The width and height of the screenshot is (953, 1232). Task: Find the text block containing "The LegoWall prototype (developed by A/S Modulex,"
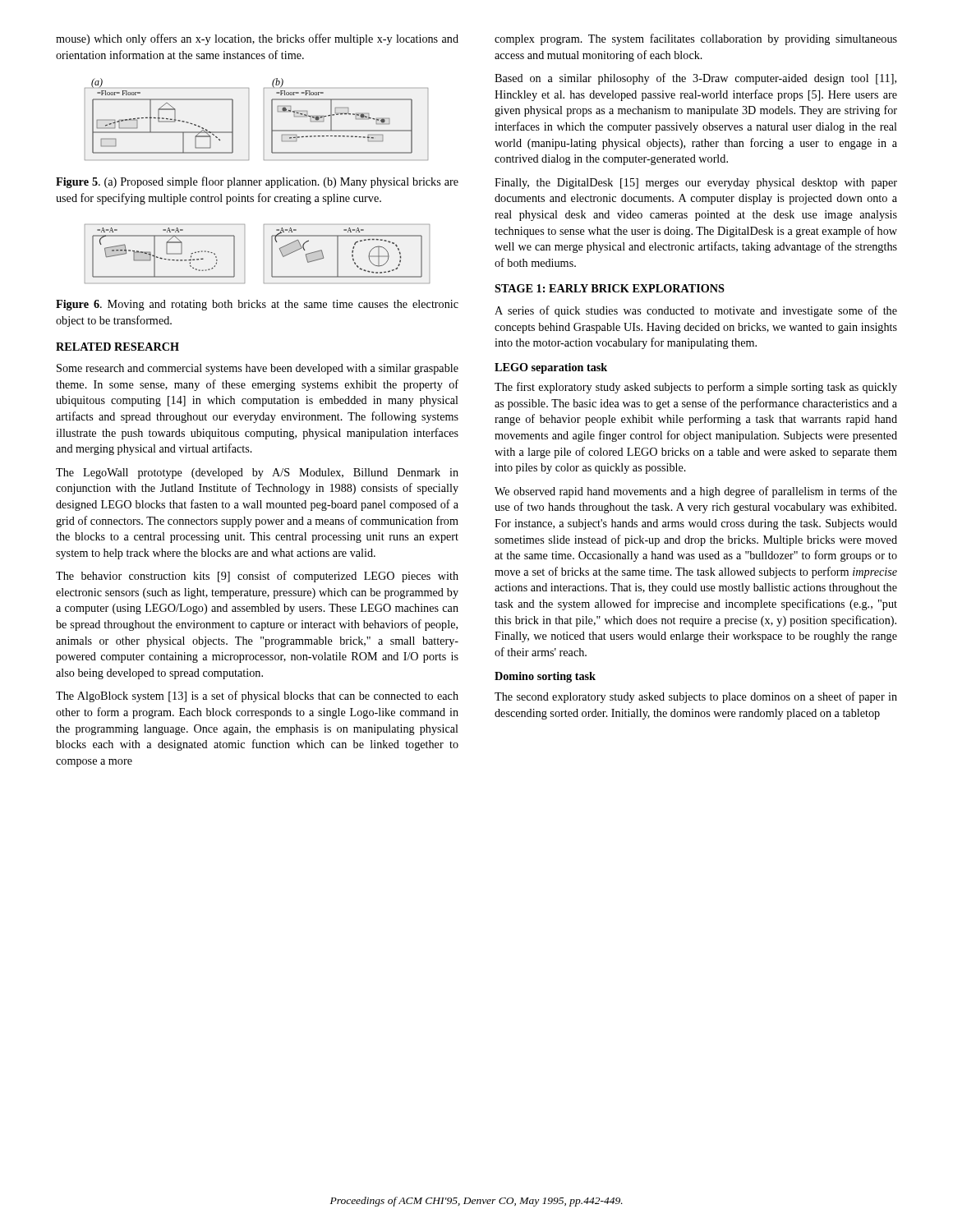pos(257,513)
